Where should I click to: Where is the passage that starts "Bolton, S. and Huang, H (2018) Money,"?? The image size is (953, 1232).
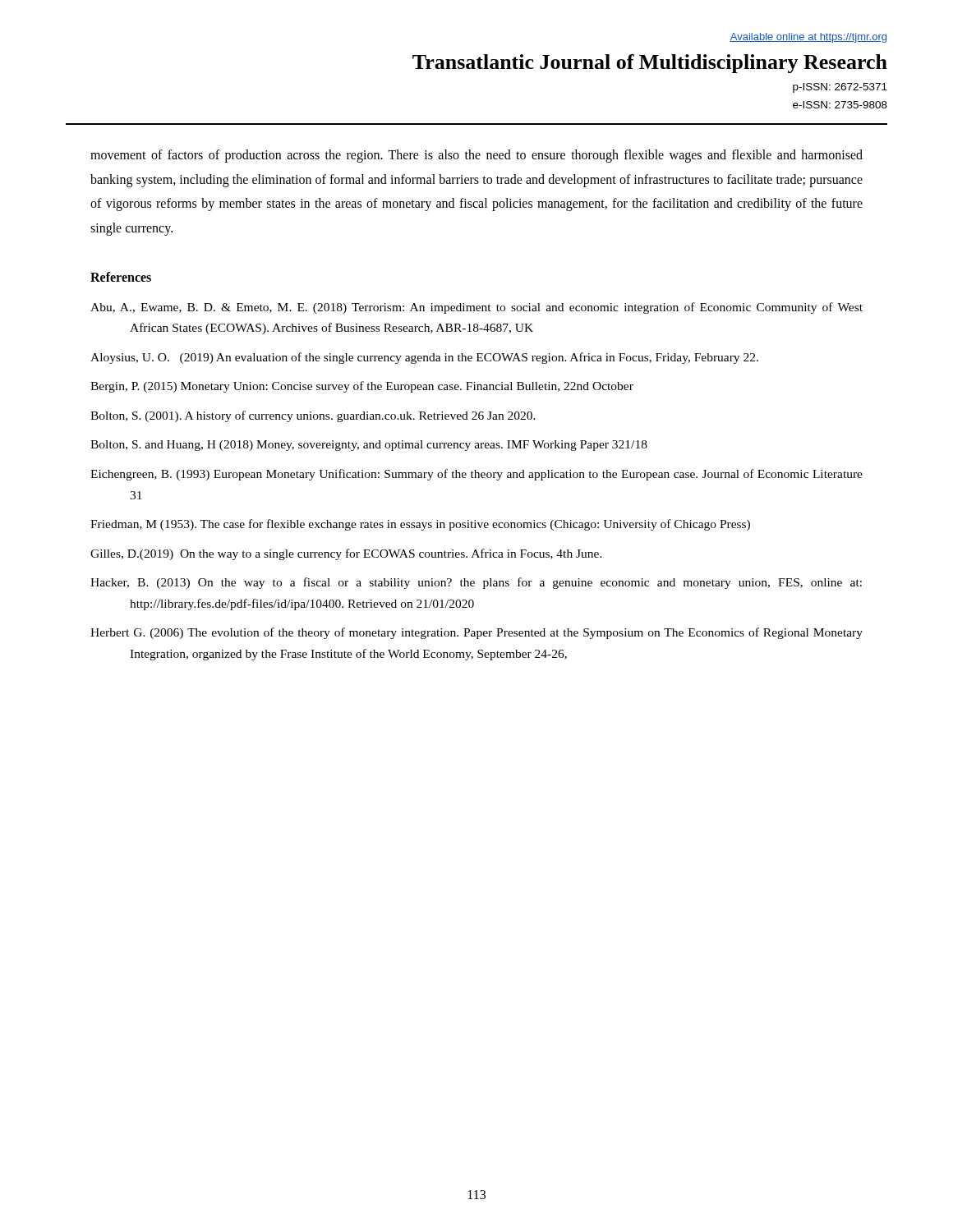(x=369, y=444)
